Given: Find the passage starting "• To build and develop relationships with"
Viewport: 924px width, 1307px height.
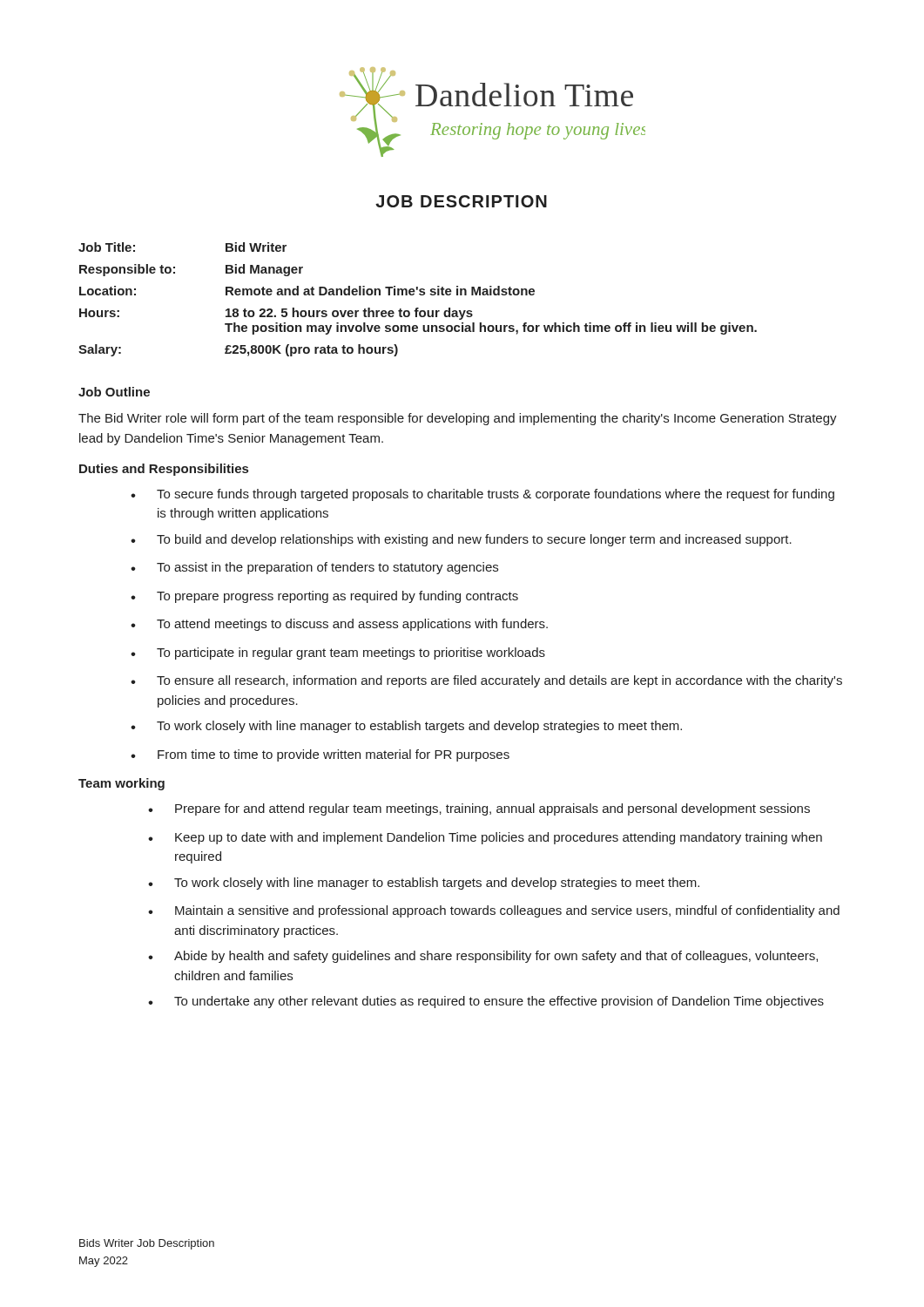Looking at the screenshot, I should pos(488,540).
